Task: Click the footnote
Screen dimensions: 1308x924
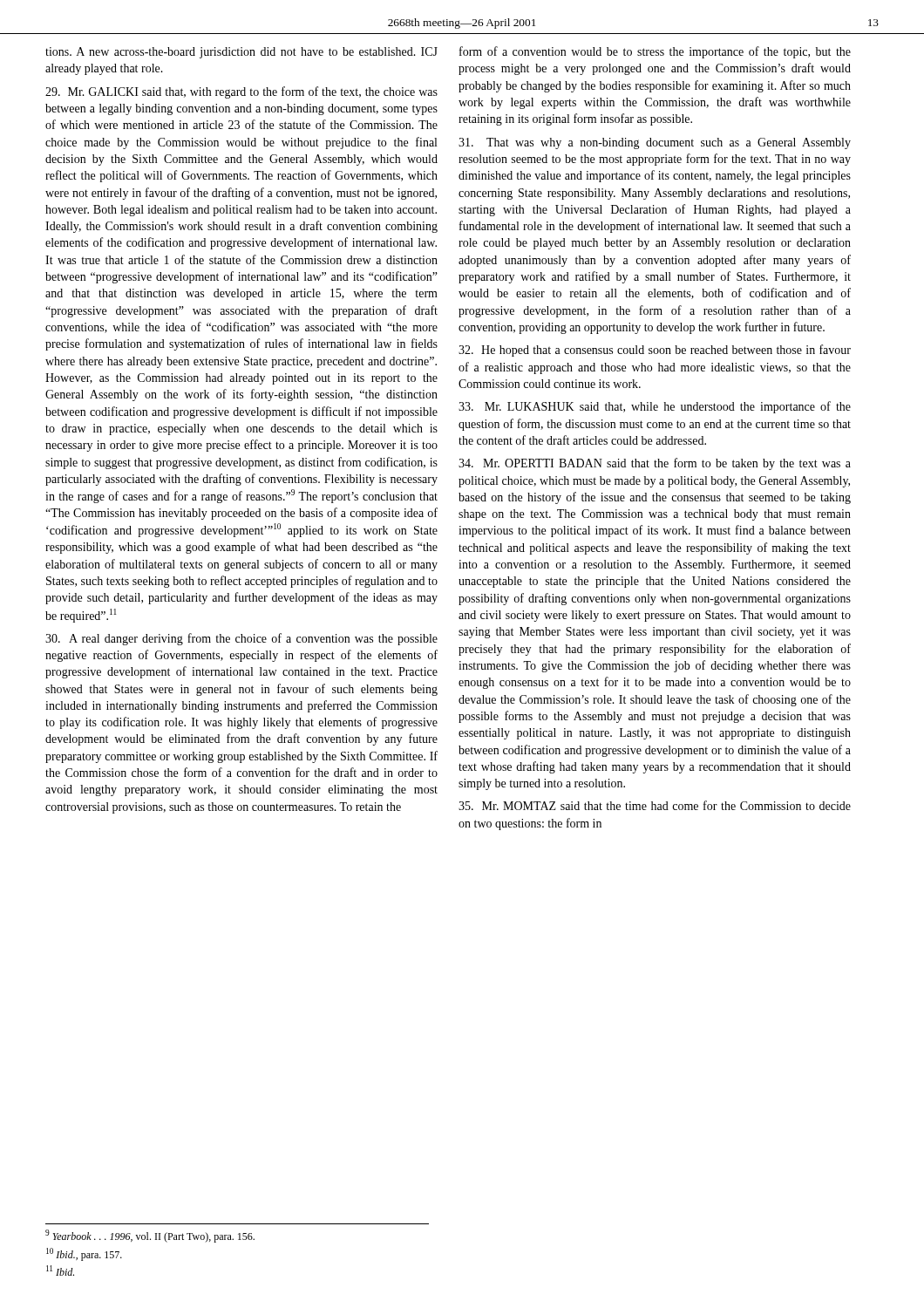Action: 237,1254
